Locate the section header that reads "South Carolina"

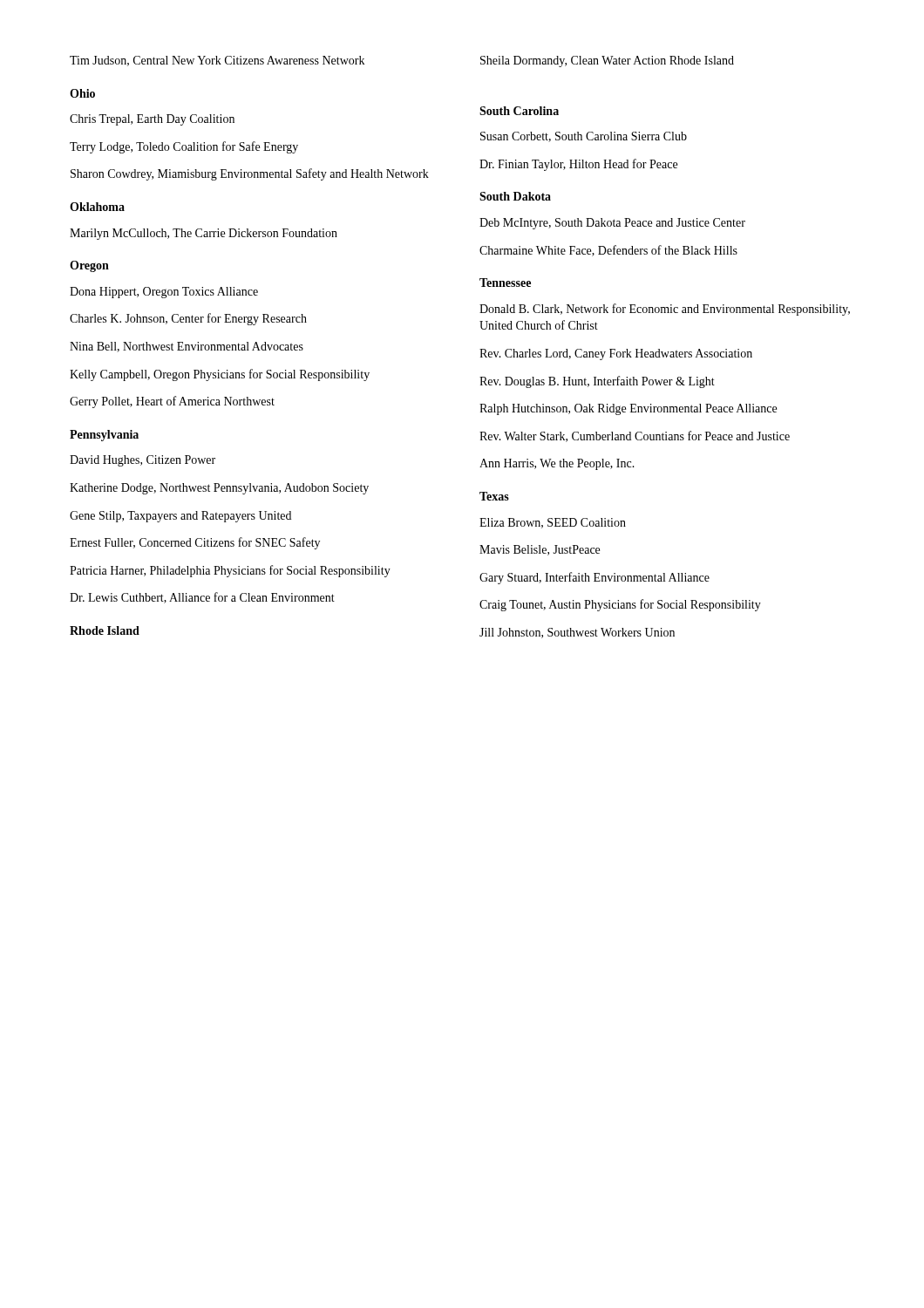pos(519,111)
